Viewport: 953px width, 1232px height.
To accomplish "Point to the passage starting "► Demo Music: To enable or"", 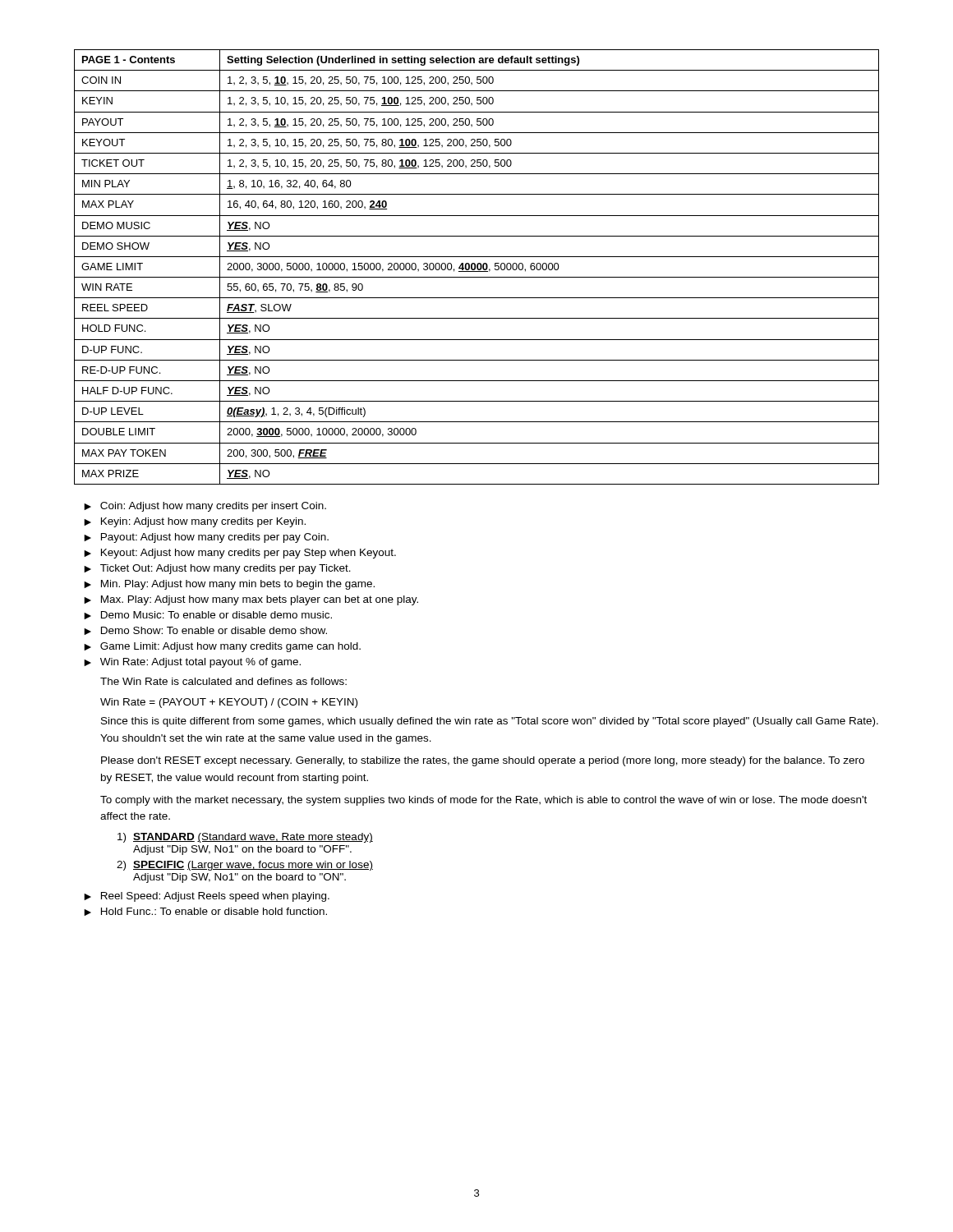I will click(x=208, y=615).
